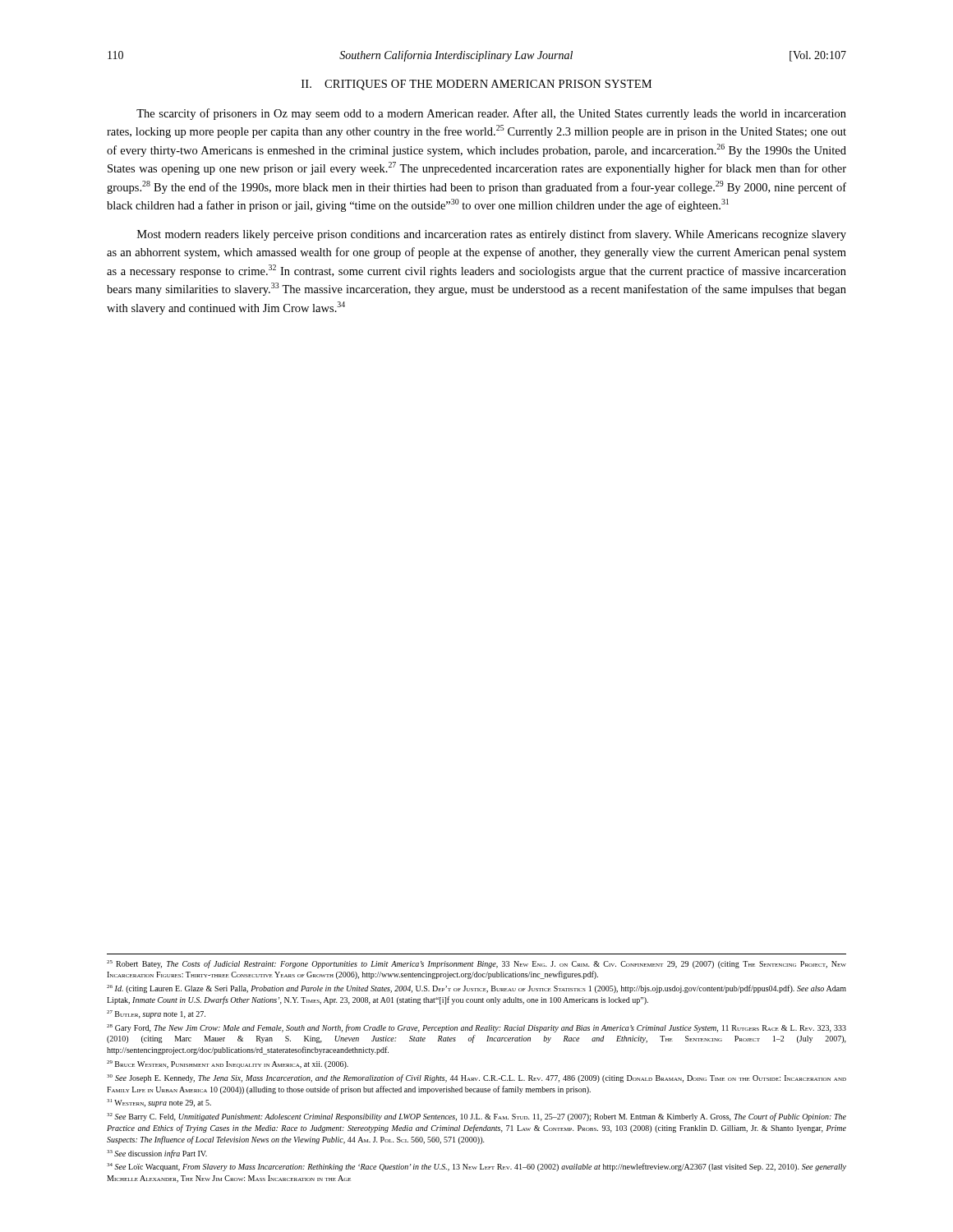Find the block on this page that starts "30 See Joseph E. Kennedy,"

click(x=476, y=1083)
